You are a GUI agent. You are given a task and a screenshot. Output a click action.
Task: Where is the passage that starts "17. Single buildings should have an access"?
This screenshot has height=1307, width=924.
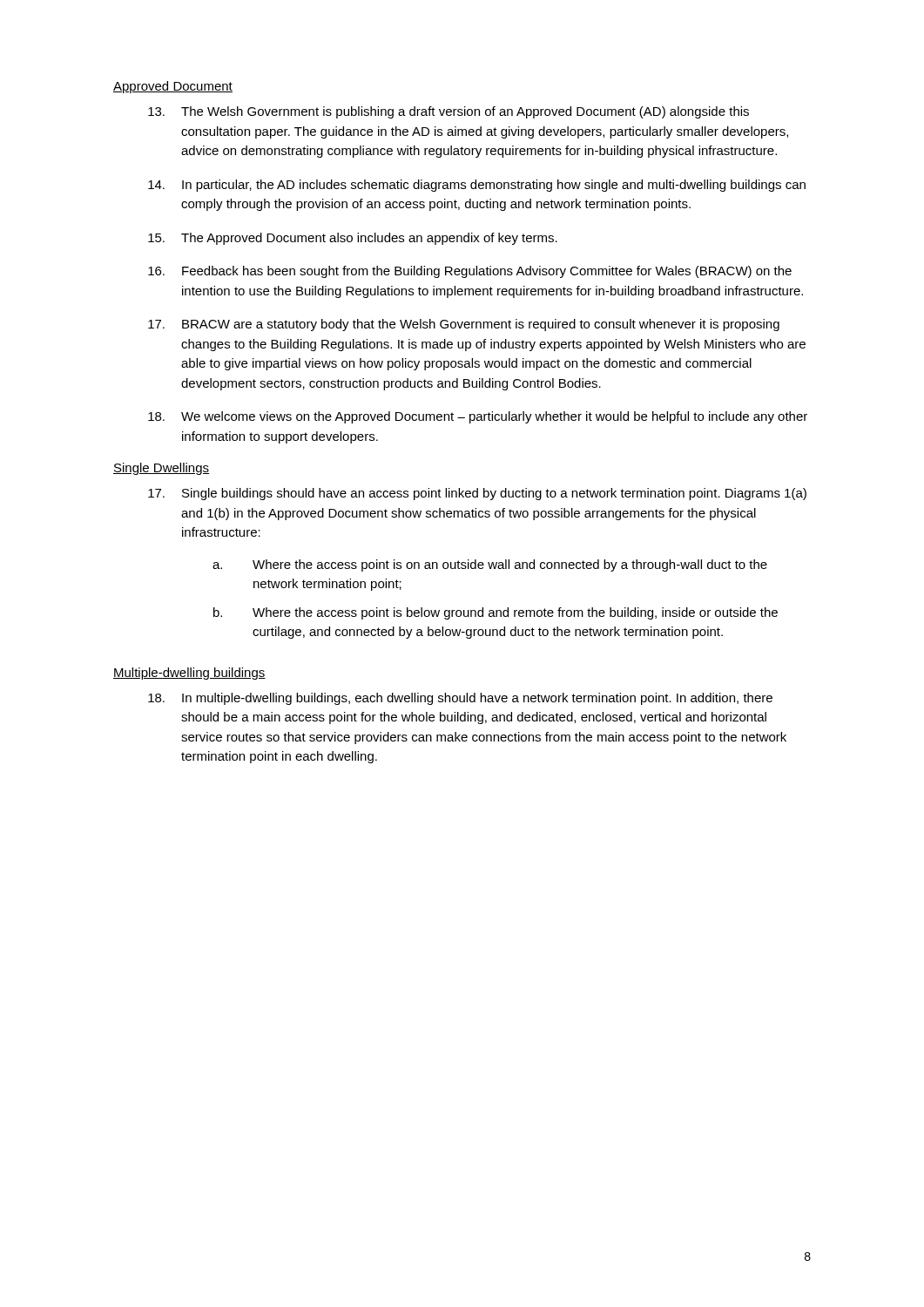462,567
